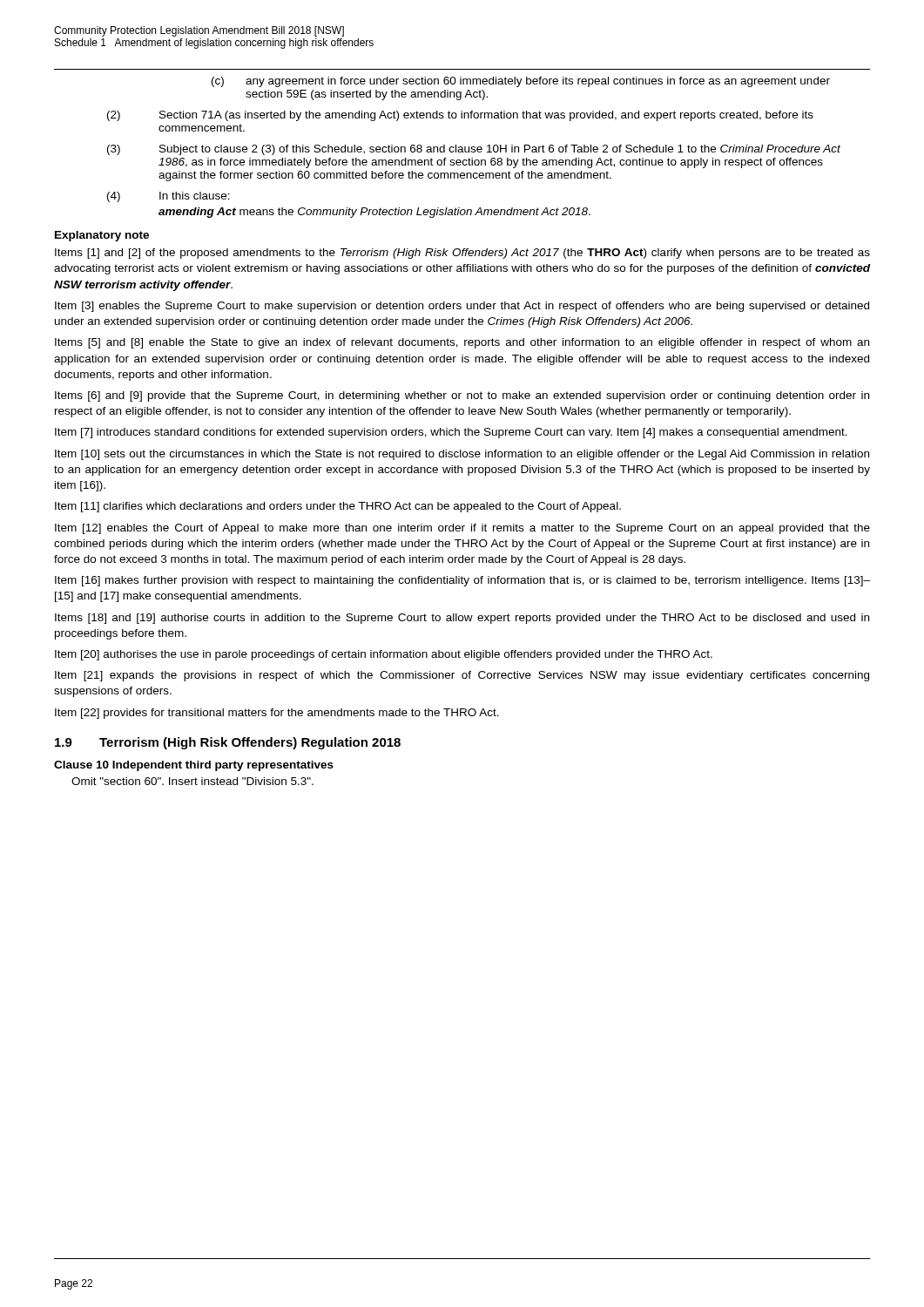Click the passage that begins "(2) Section 71A (as inserted by the"
The image size is (924, 1307).
[x=462, y=121]
